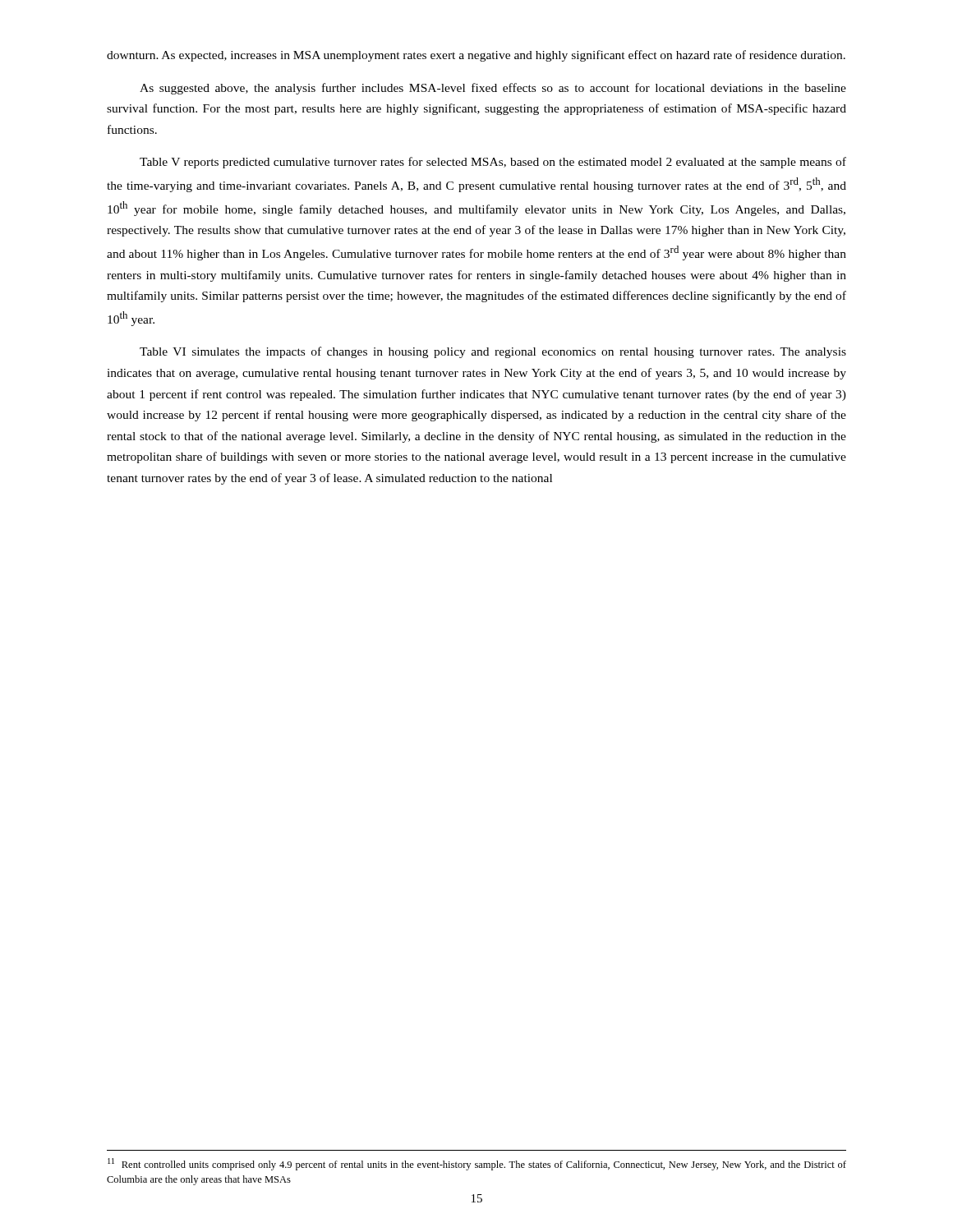Screen dimensions: 1232x953
Task: Find the footnote with the text "11 Rent controlled units comprised only"
Action: tap(476, 1171)
